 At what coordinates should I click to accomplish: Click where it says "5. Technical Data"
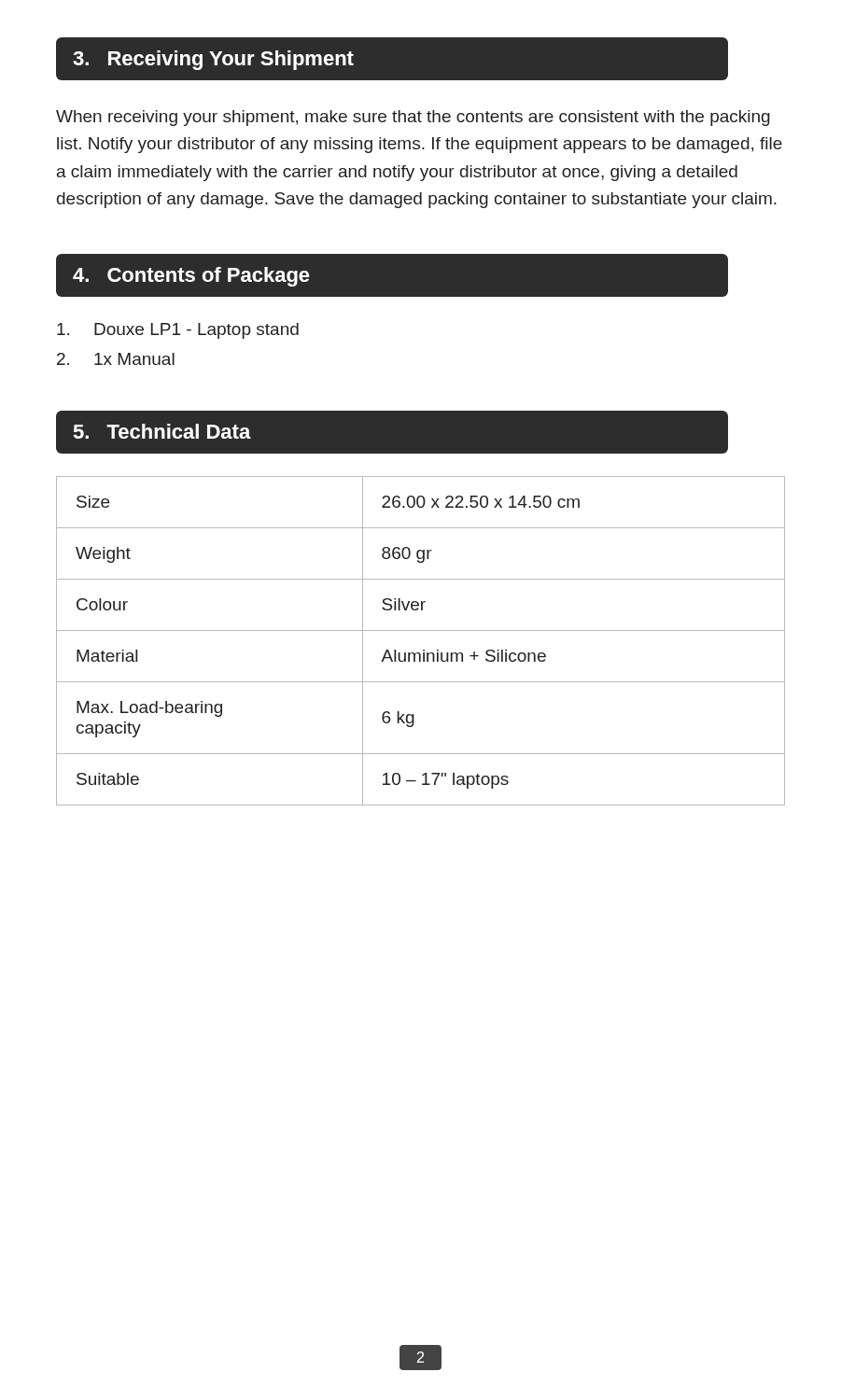392,413
